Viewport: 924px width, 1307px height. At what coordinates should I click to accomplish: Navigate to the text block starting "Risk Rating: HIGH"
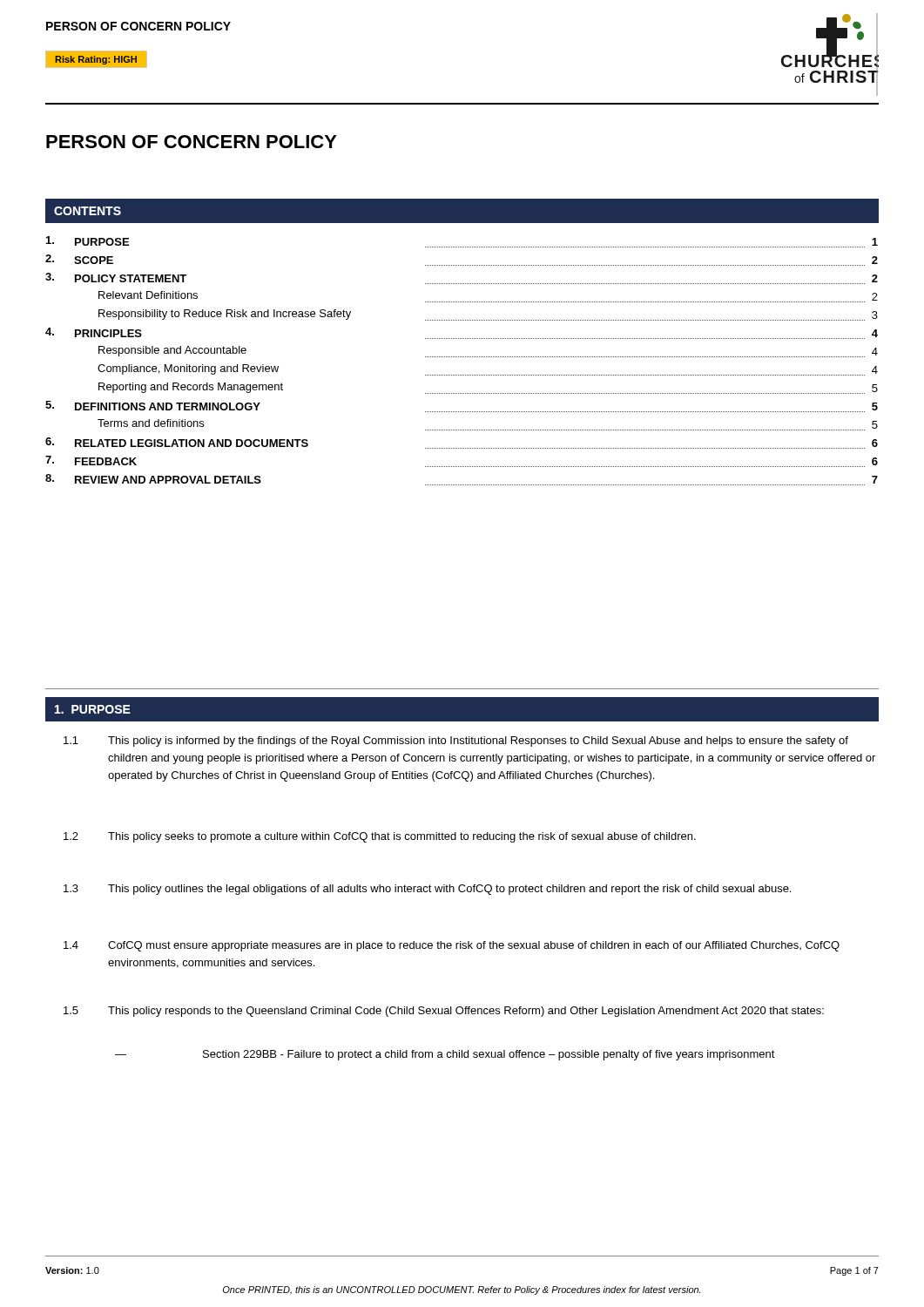96,59
